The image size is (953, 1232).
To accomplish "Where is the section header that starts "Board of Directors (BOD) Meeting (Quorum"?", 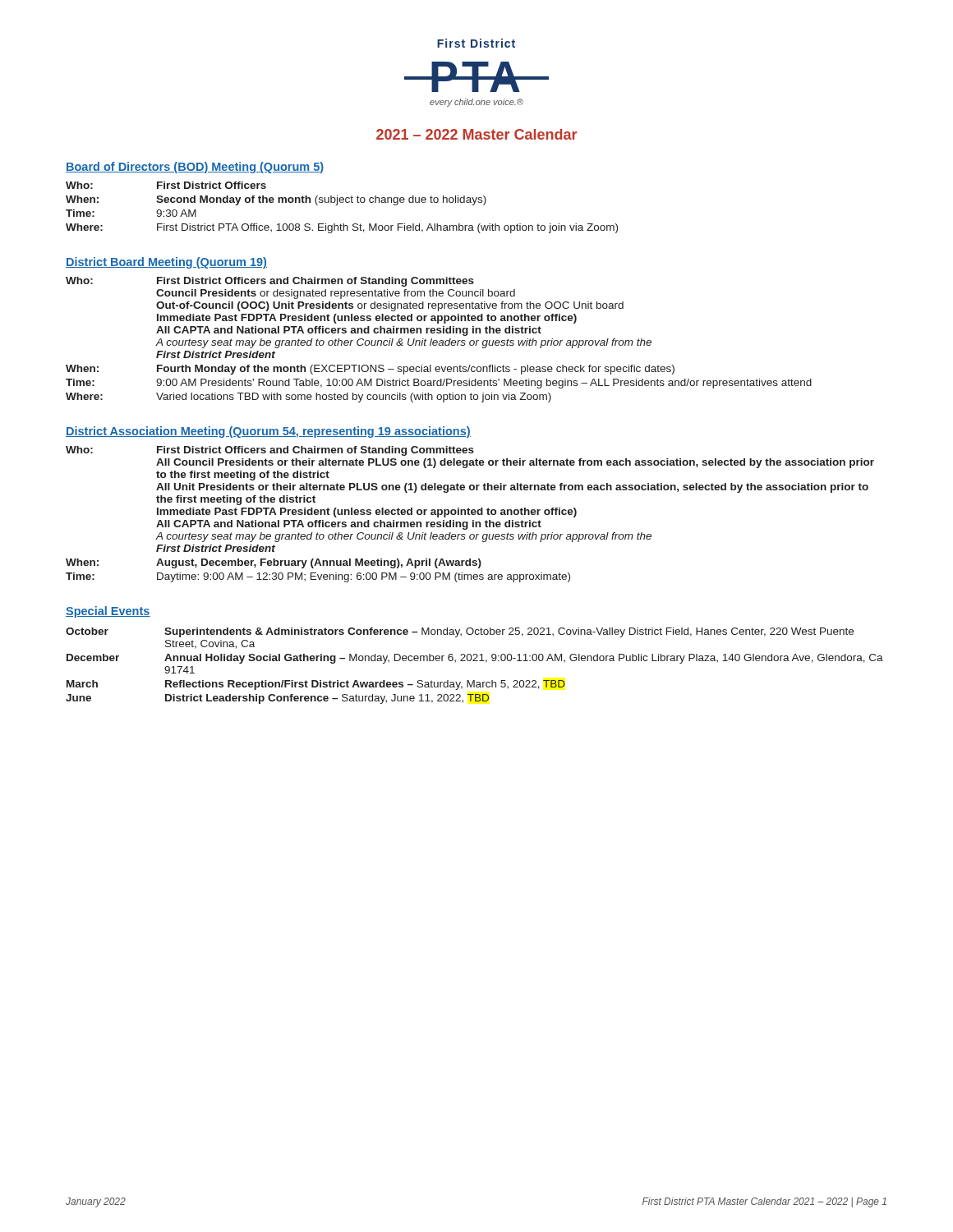I will [x=195, y=167].
